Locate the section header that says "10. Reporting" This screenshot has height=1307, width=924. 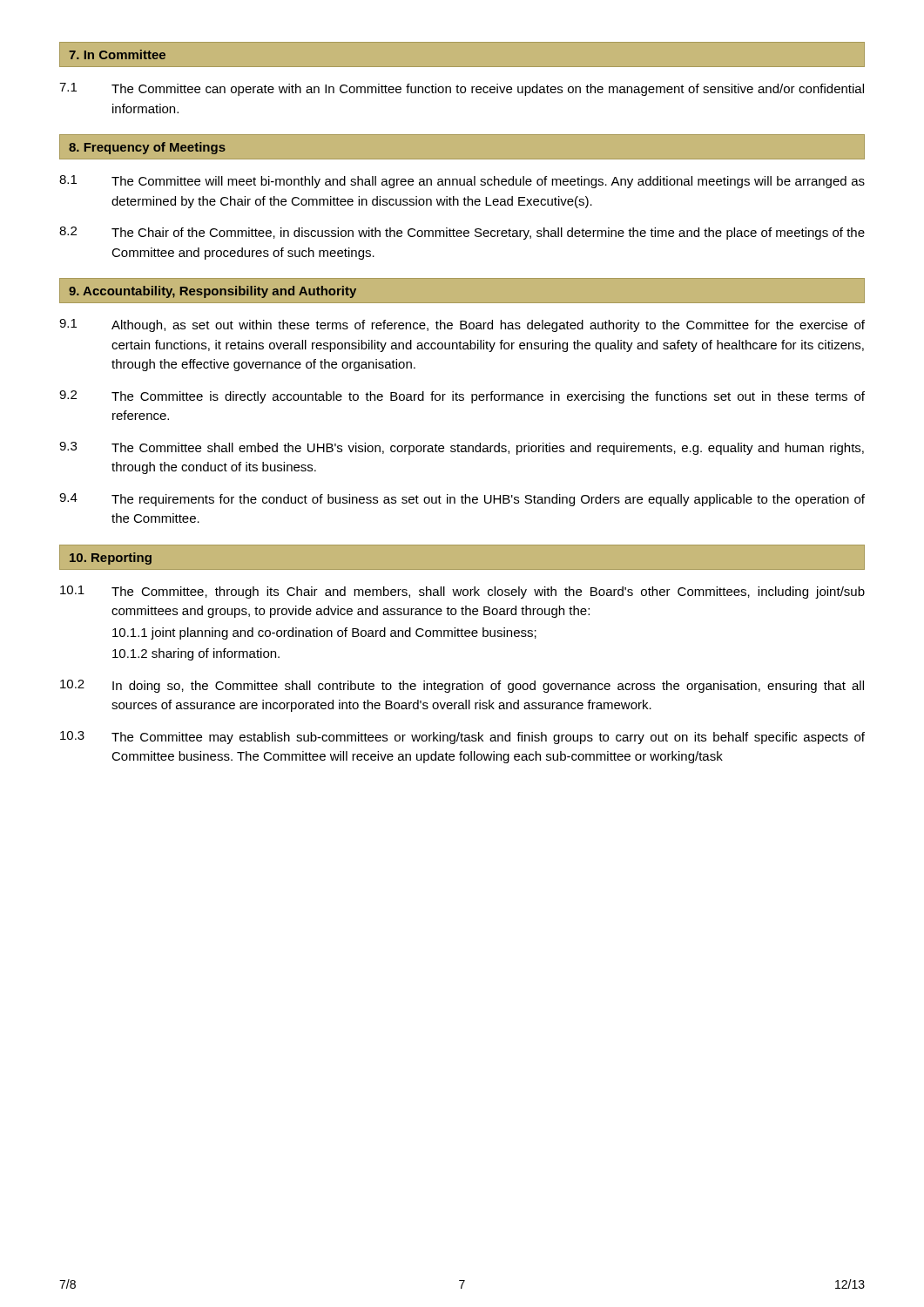point(111,557)
